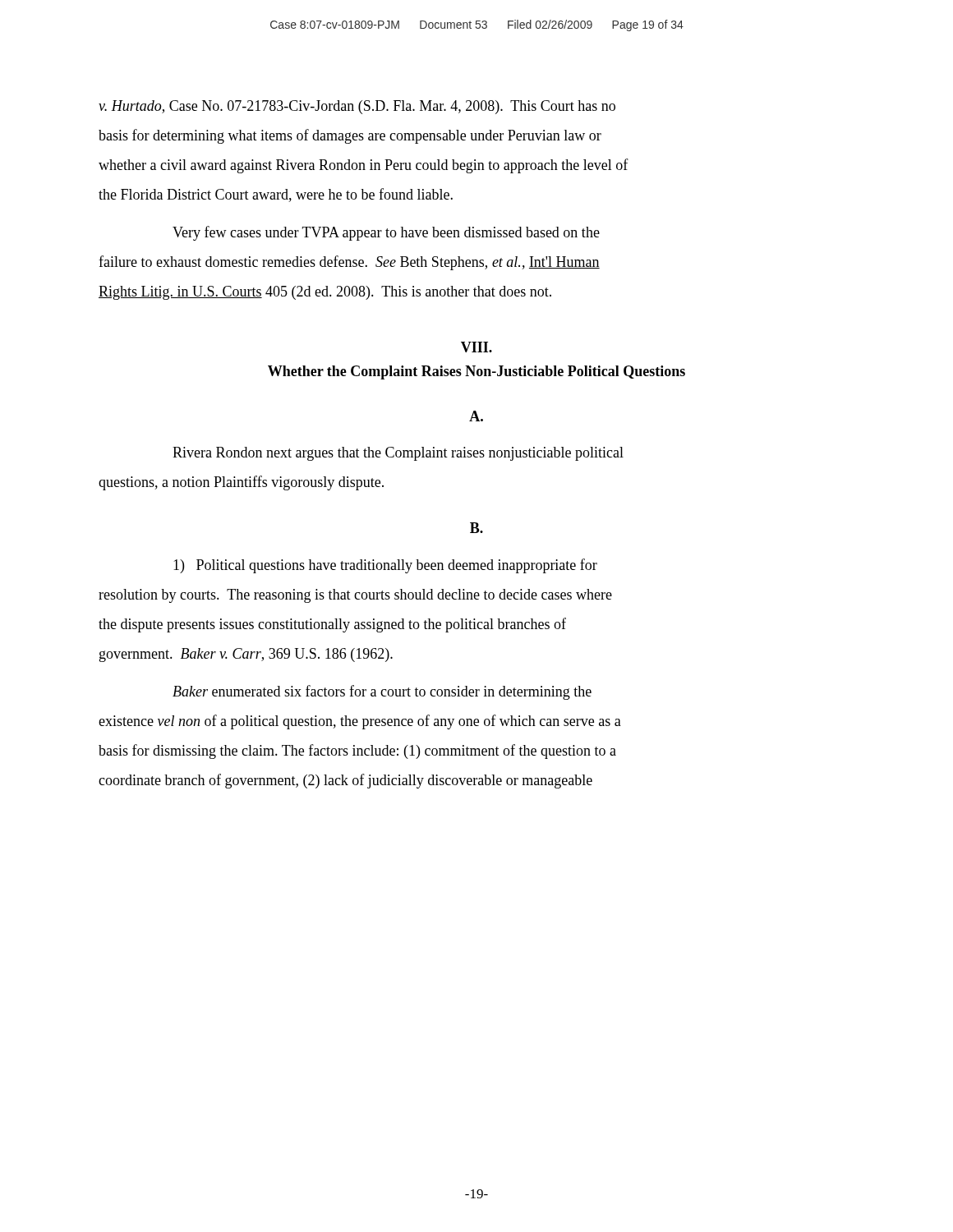This screenshot has width=953, height=1232.
Task: Select the block starting "Rivera Rondon next argues"
Action: click(x=476, y=467)
